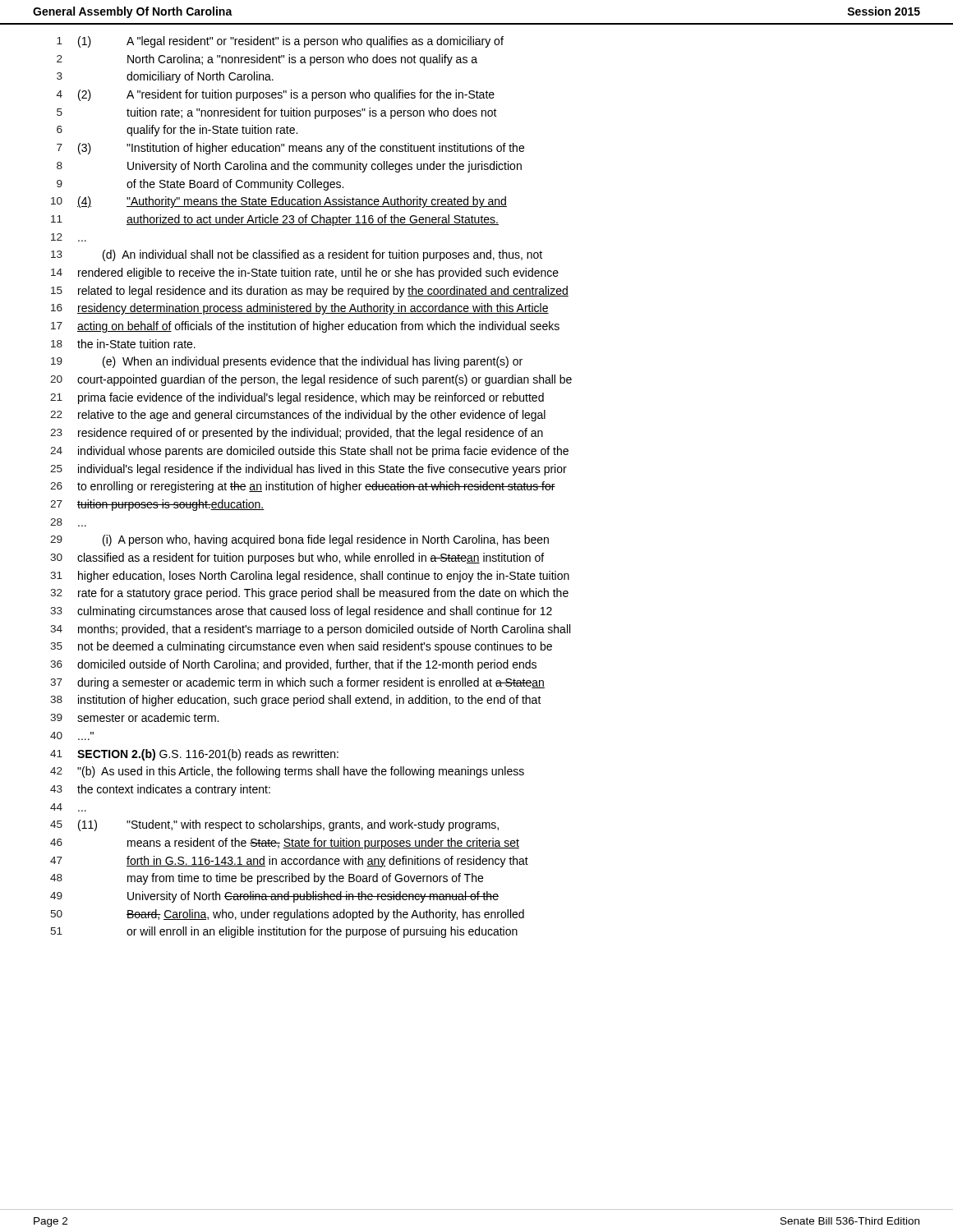Click on the text containing "40 ....""
The image size is (953, 1232).
pyautogui.click(x=52, y=736)
